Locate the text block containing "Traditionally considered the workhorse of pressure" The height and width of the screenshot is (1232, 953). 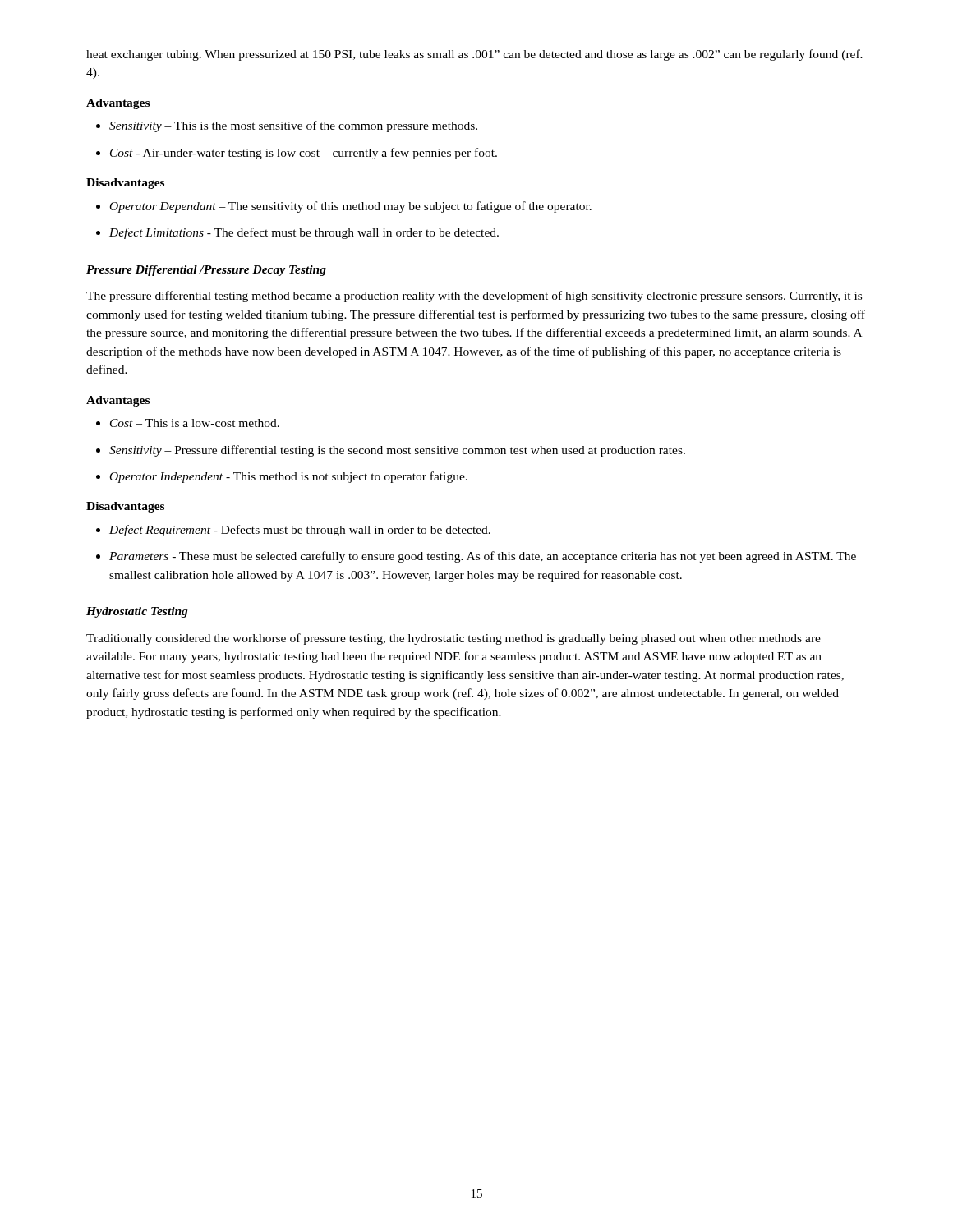click(x=476, y=675)
